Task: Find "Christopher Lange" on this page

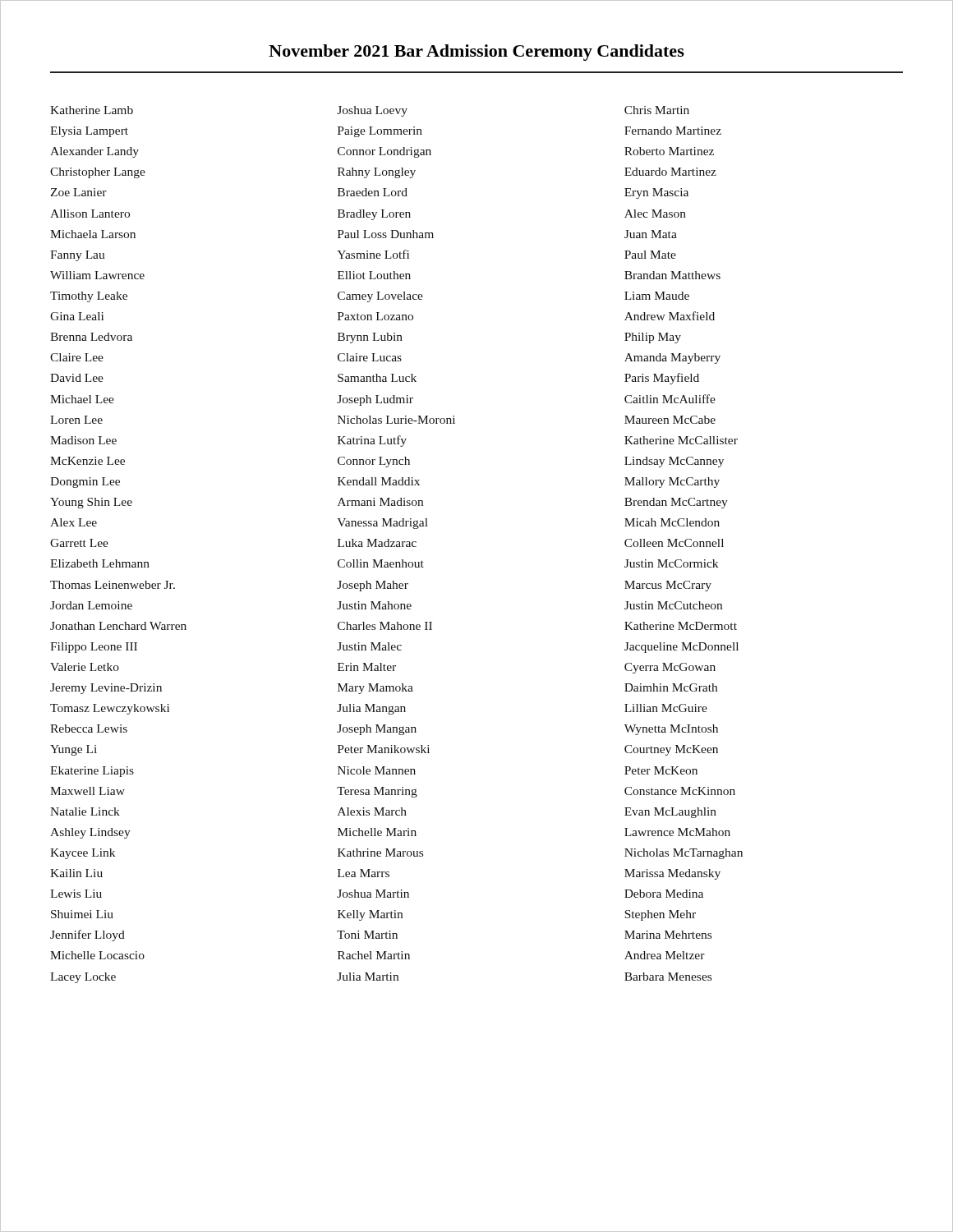Action: 98,172
